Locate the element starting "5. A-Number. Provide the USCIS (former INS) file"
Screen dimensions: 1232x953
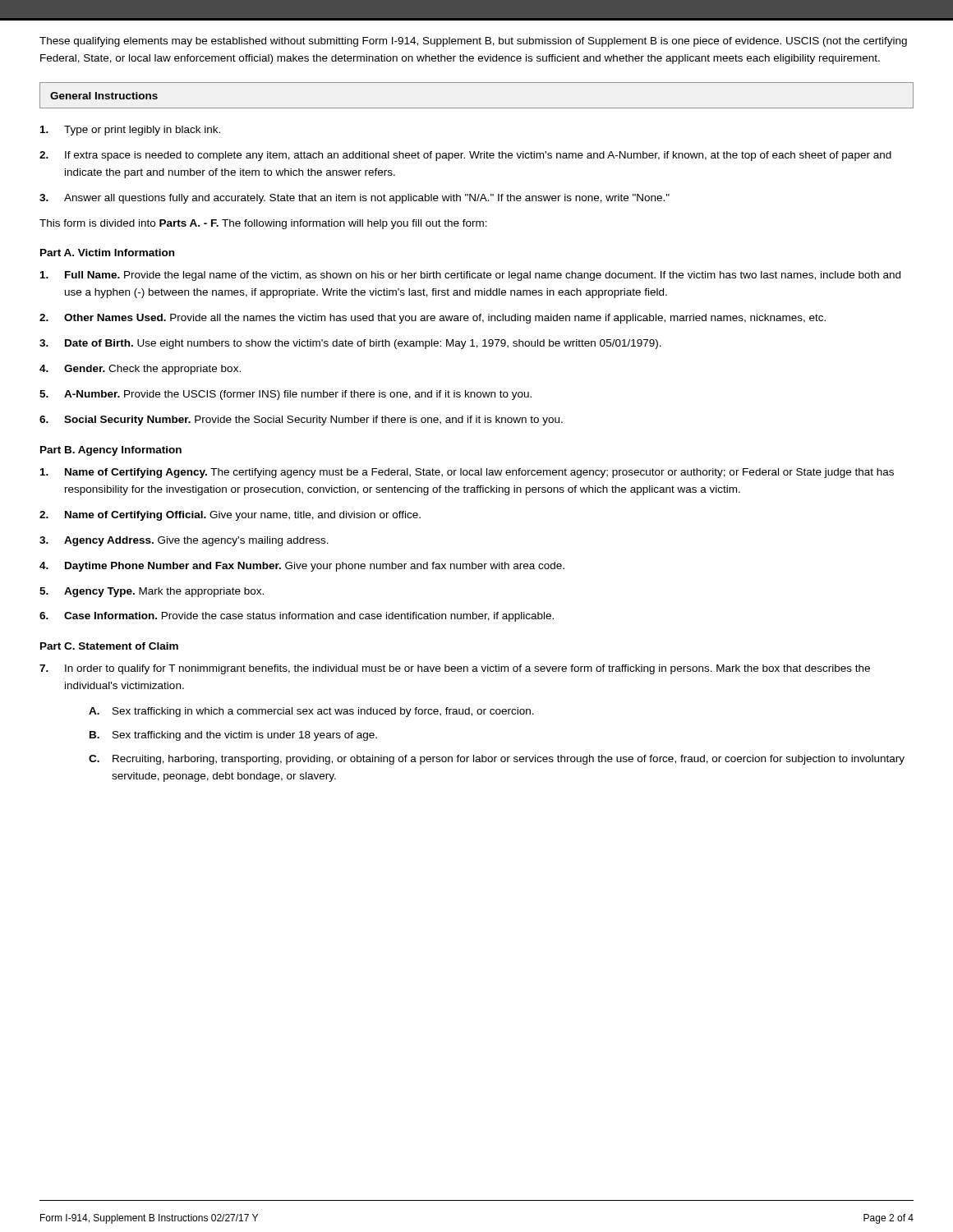(476, 395)
